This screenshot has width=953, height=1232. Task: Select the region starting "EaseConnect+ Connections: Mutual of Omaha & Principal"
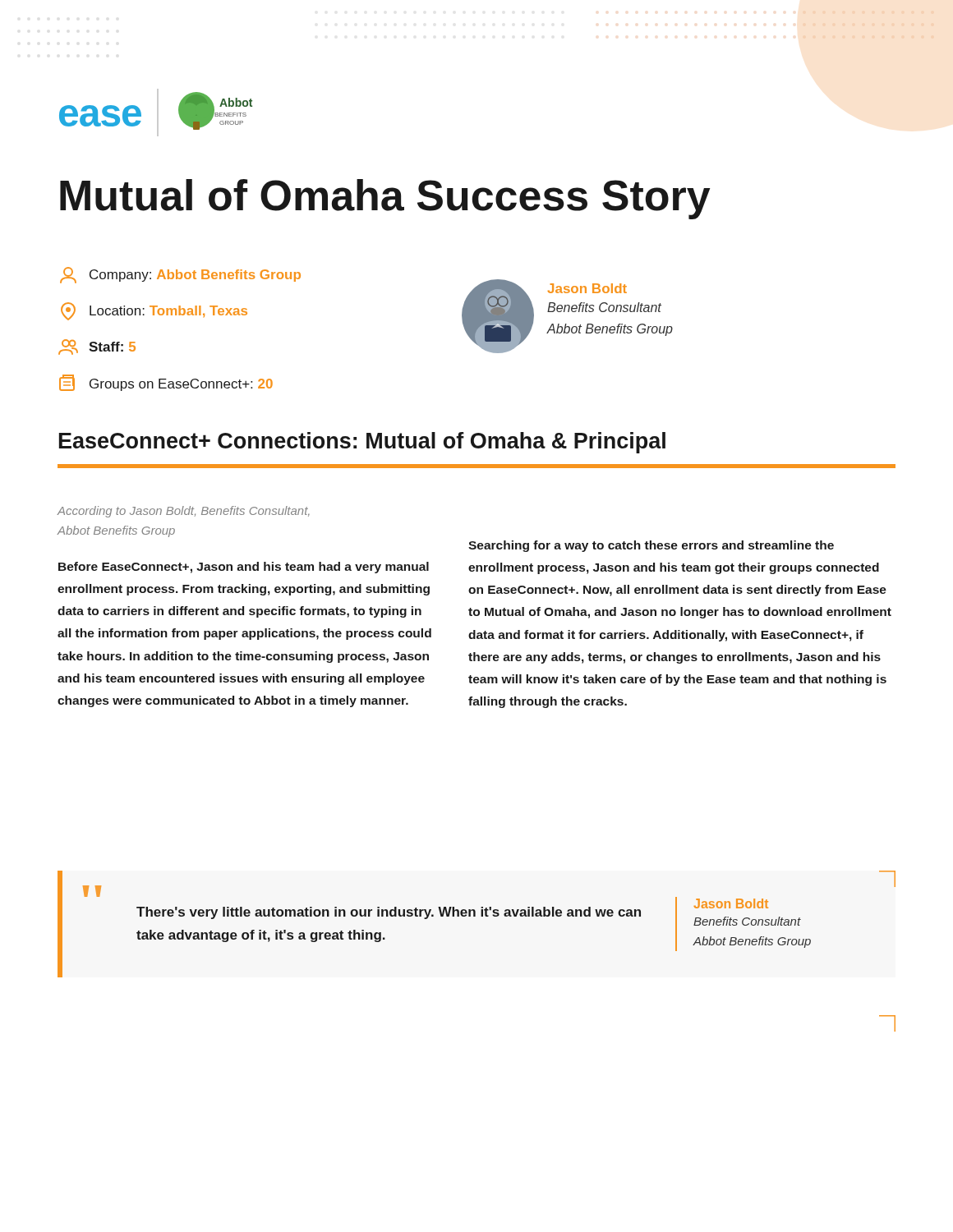pyautogui.click(x=476, y=448)
